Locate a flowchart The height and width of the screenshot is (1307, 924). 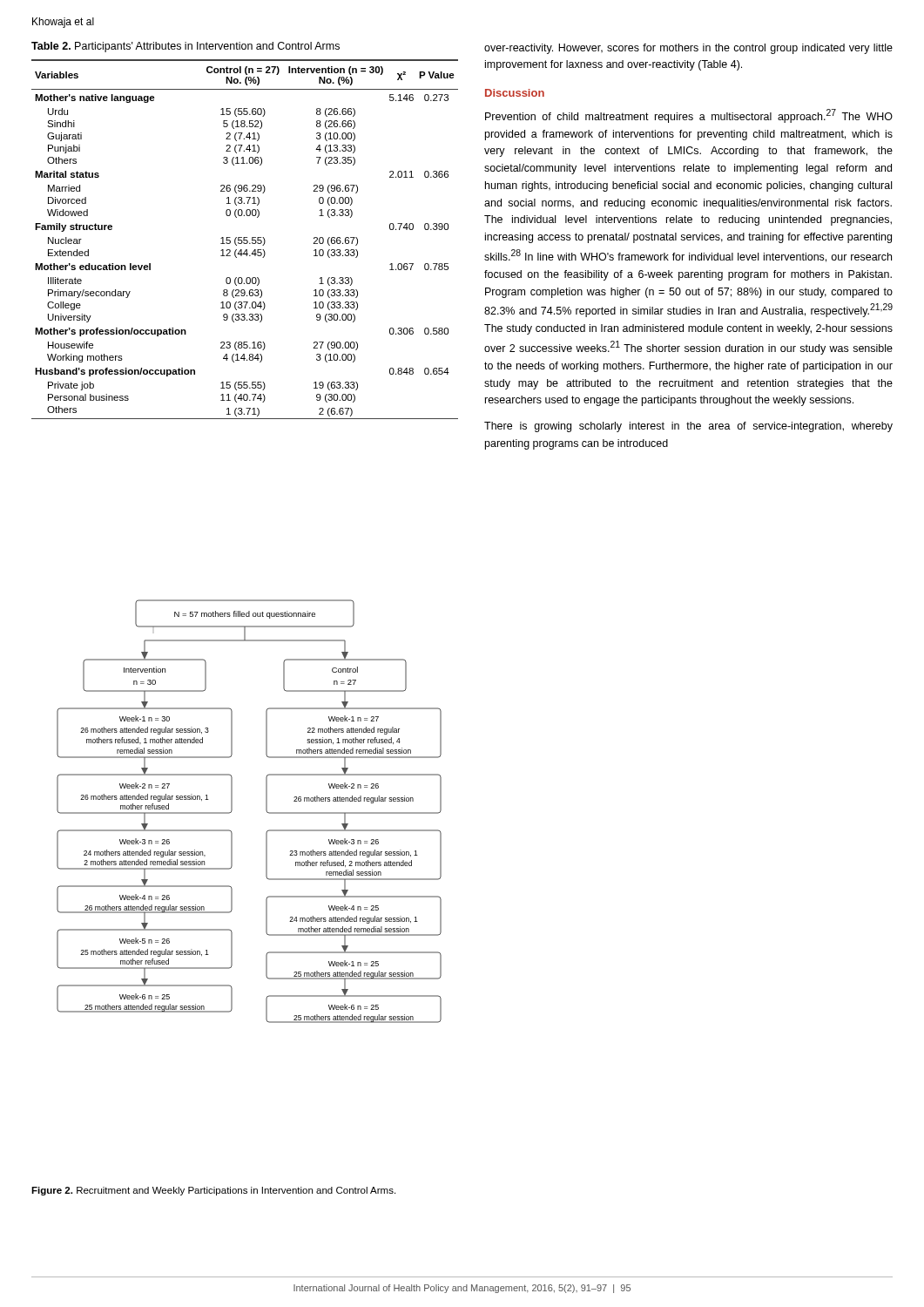coord(245,886)
